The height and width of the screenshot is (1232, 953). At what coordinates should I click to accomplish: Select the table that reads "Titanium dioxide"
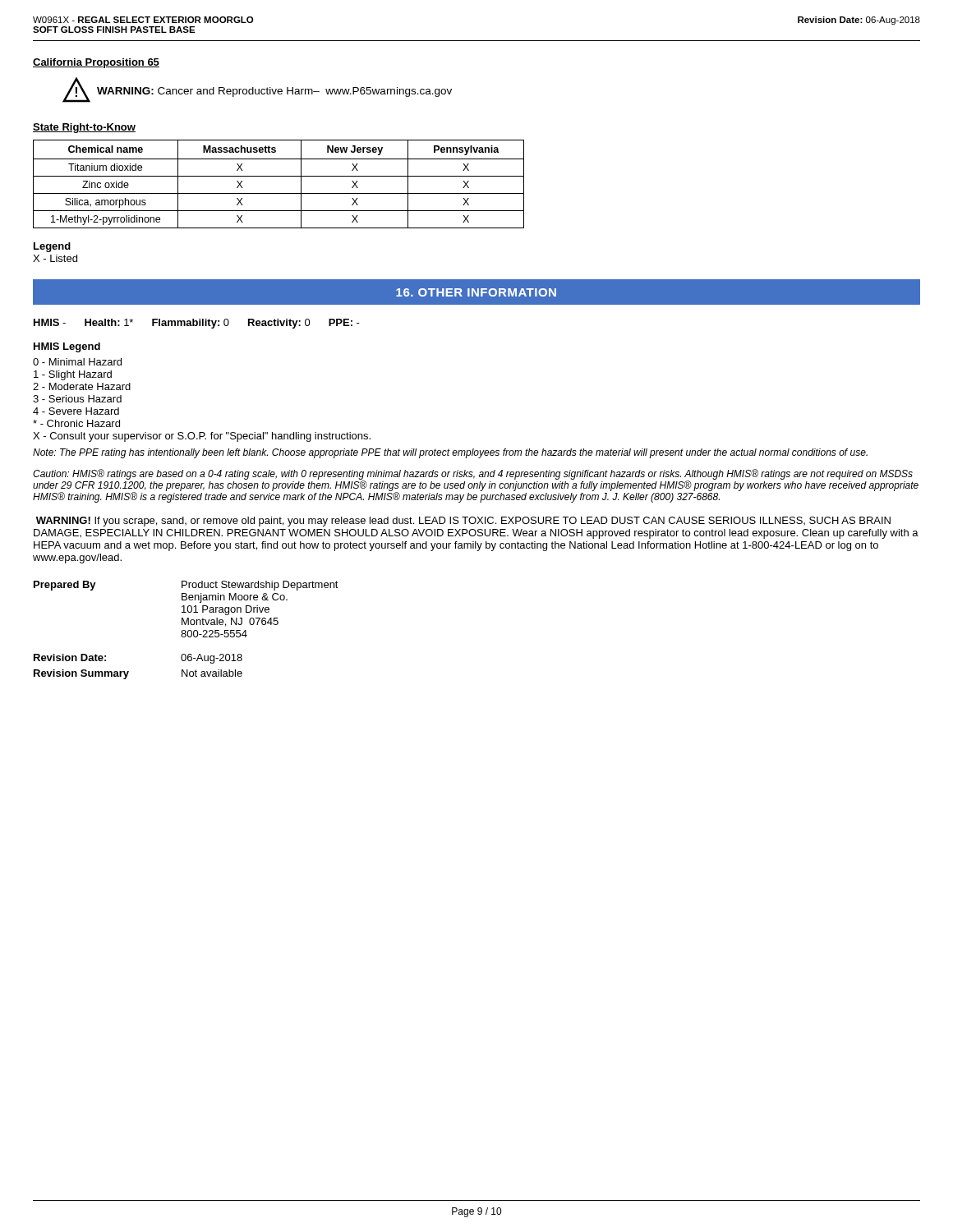[476, 184]
